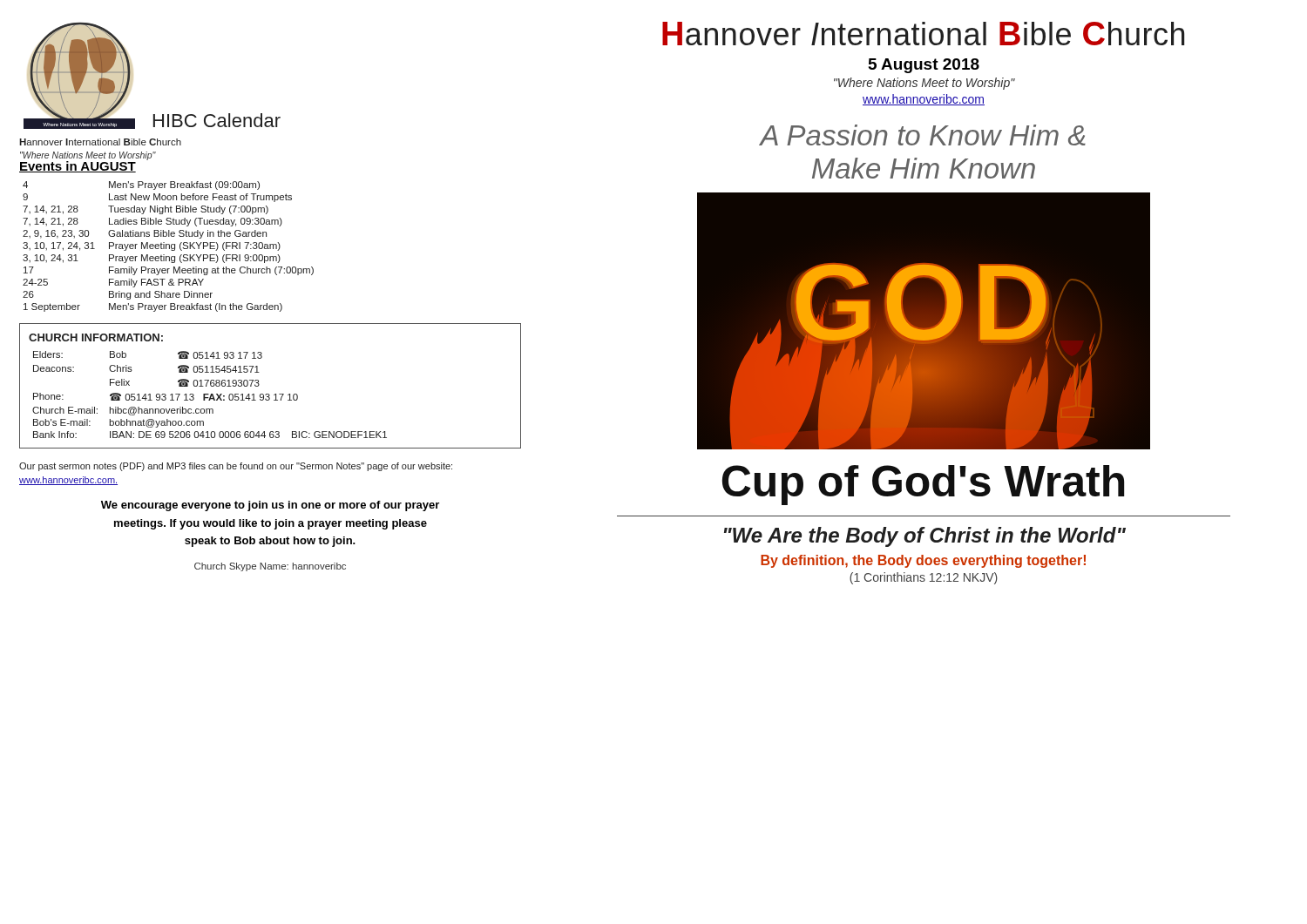
Task: Locate the table with the text "Church E-mail:"
Action: 270,386
